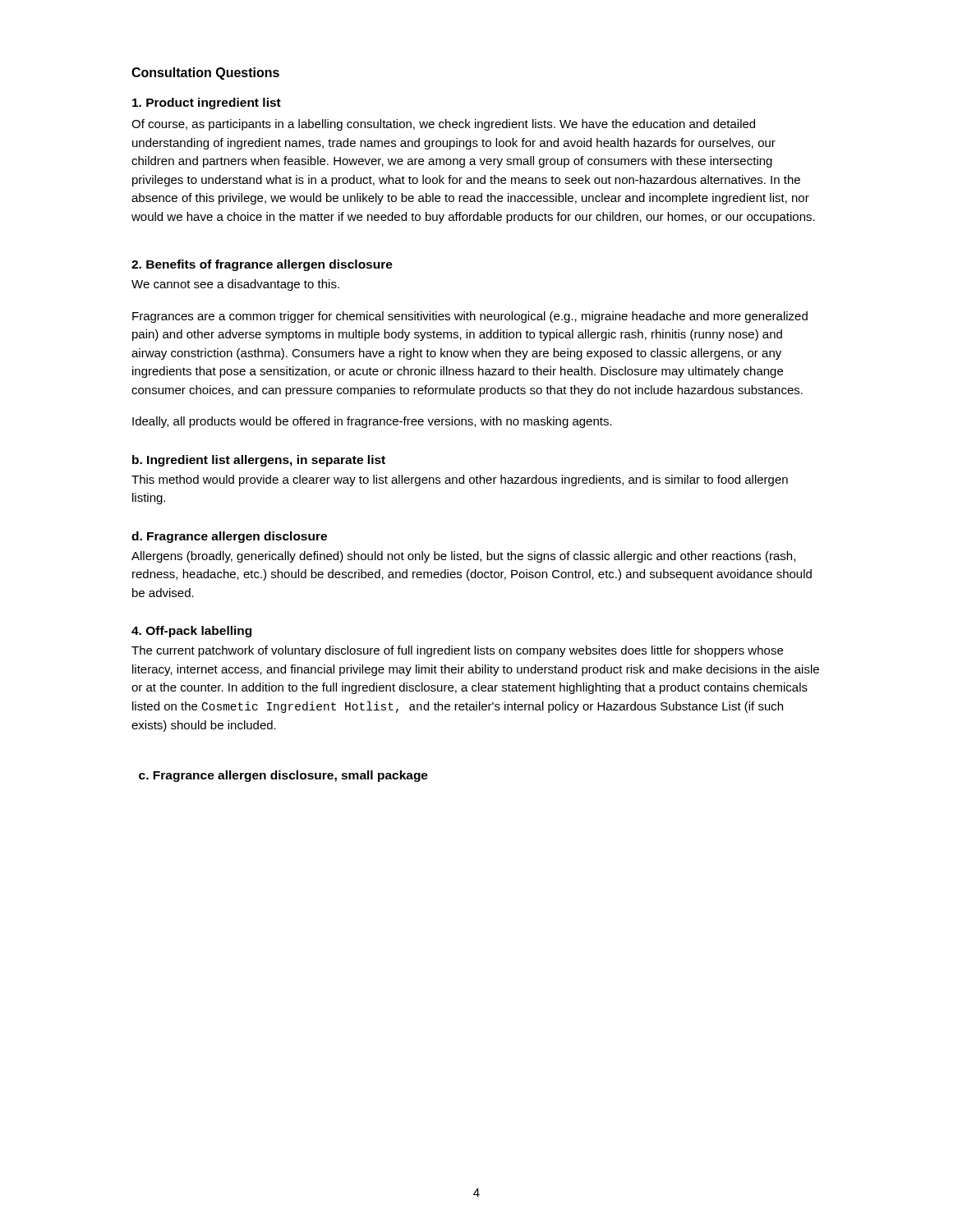Locate the section header with the text "Consultation Questions"
Screen dimensions: 1232x953
(206, 73)
